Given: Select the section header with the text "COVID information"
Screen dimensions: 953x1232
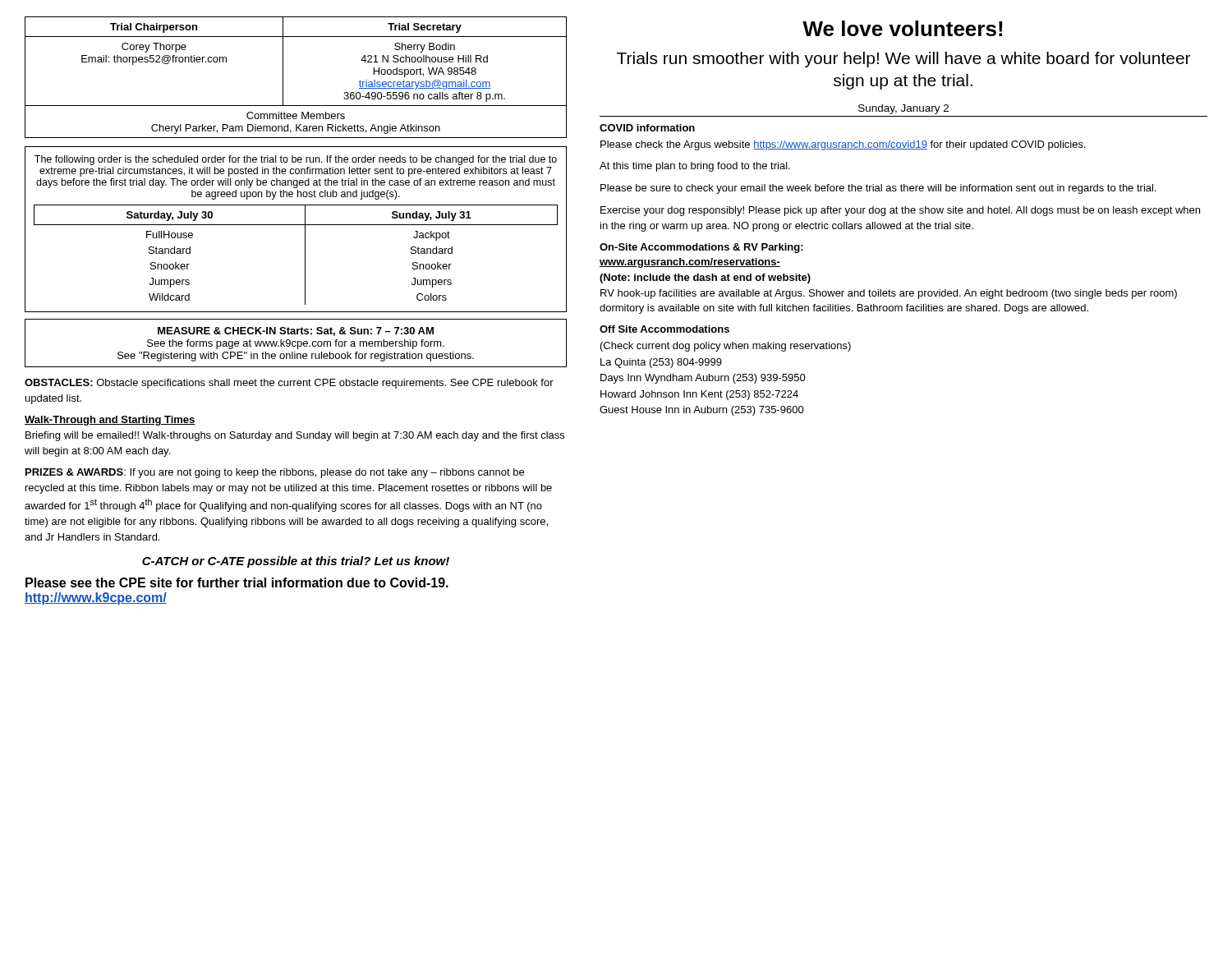Looking at the screenshot, I should pos(647,127).
